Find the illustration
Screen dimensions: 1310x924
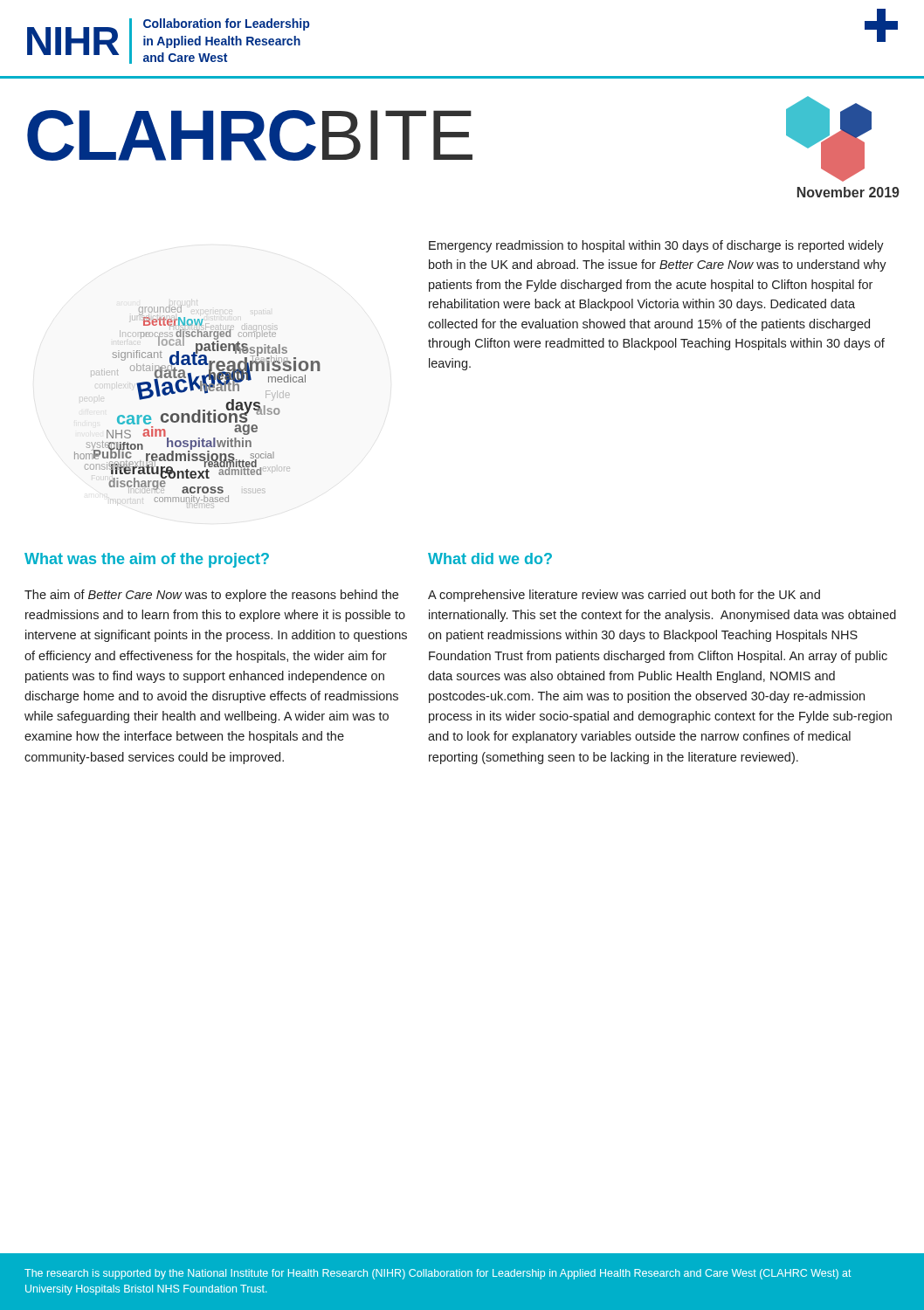pyautogui.click(x=830, y=144)
